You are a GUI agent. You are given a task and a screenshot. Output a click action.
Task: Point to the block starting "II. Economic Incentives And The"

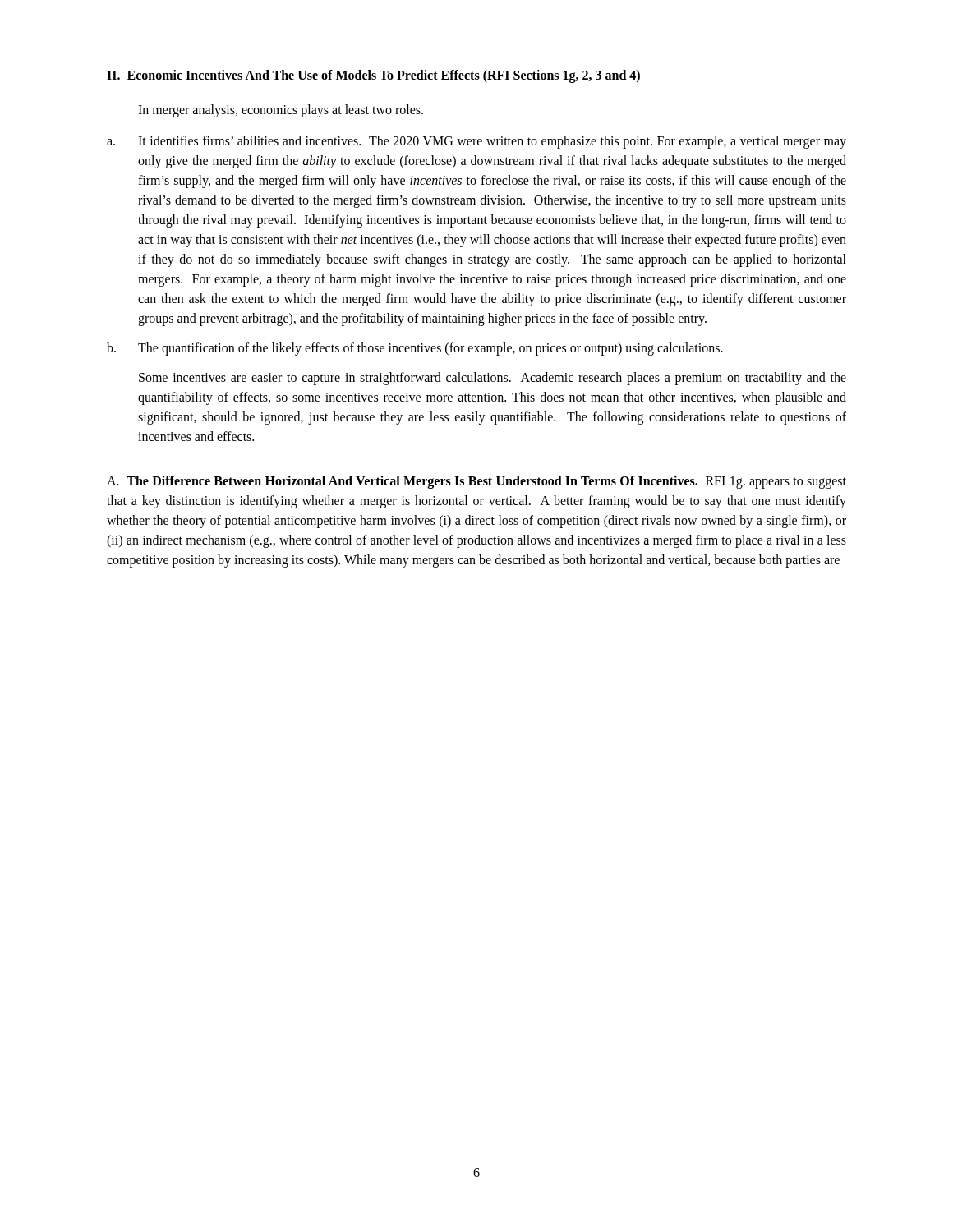(x=374, y=75)
